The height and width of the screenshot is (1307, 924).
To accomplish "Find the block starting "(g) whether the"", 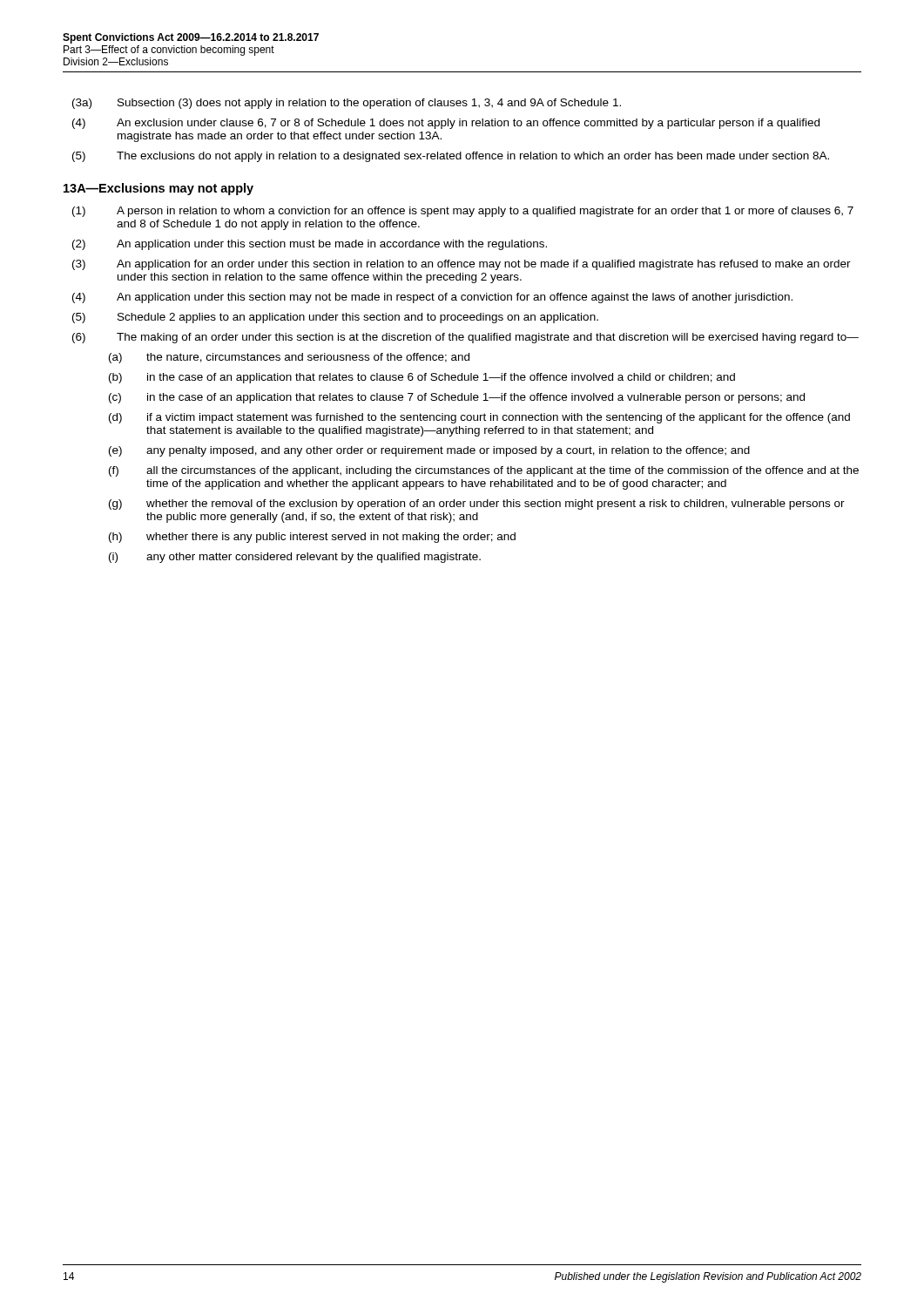I will 485,510.
